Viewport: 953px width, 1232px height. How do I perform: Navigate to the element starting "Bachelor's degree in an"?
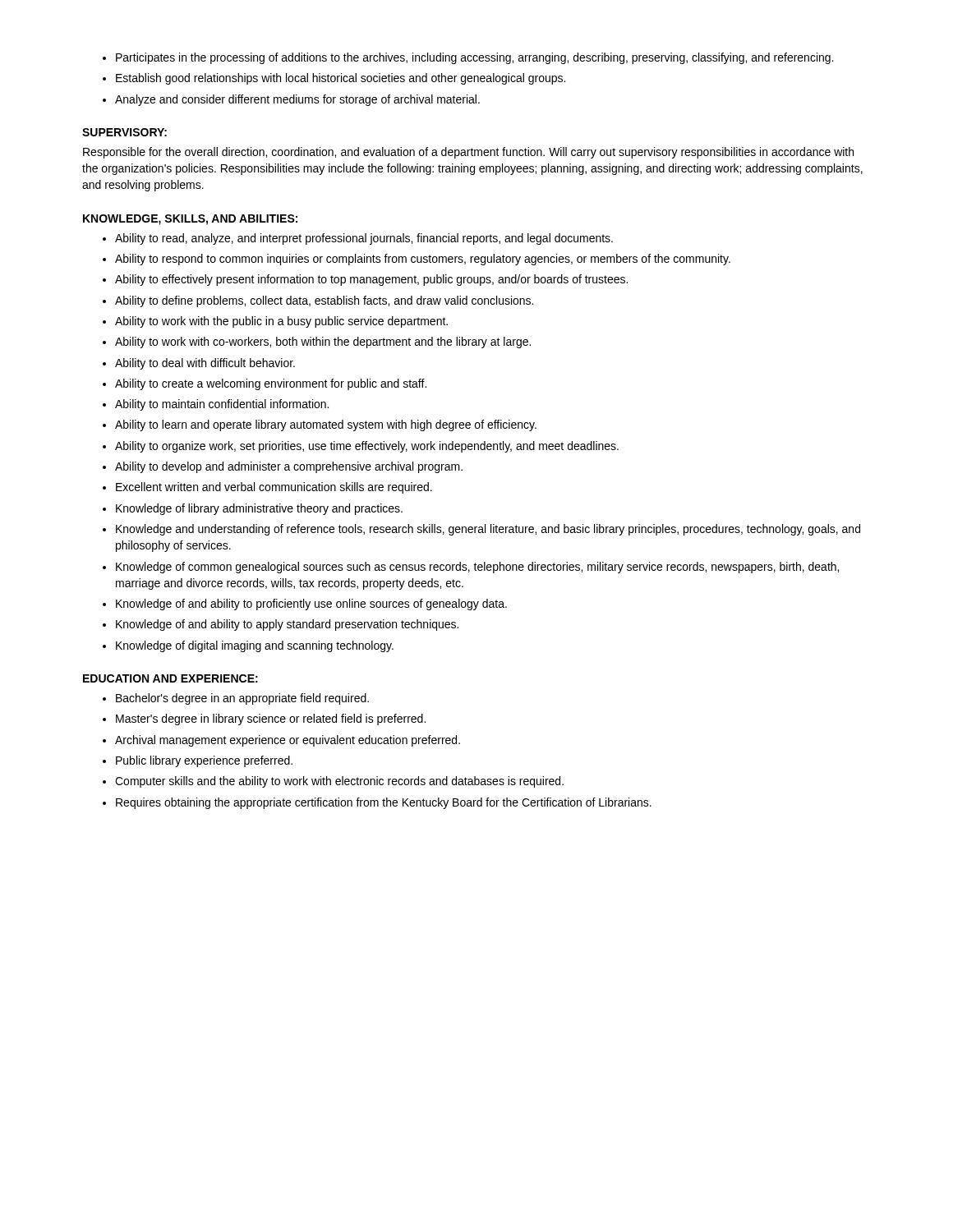tap(242, 698)
